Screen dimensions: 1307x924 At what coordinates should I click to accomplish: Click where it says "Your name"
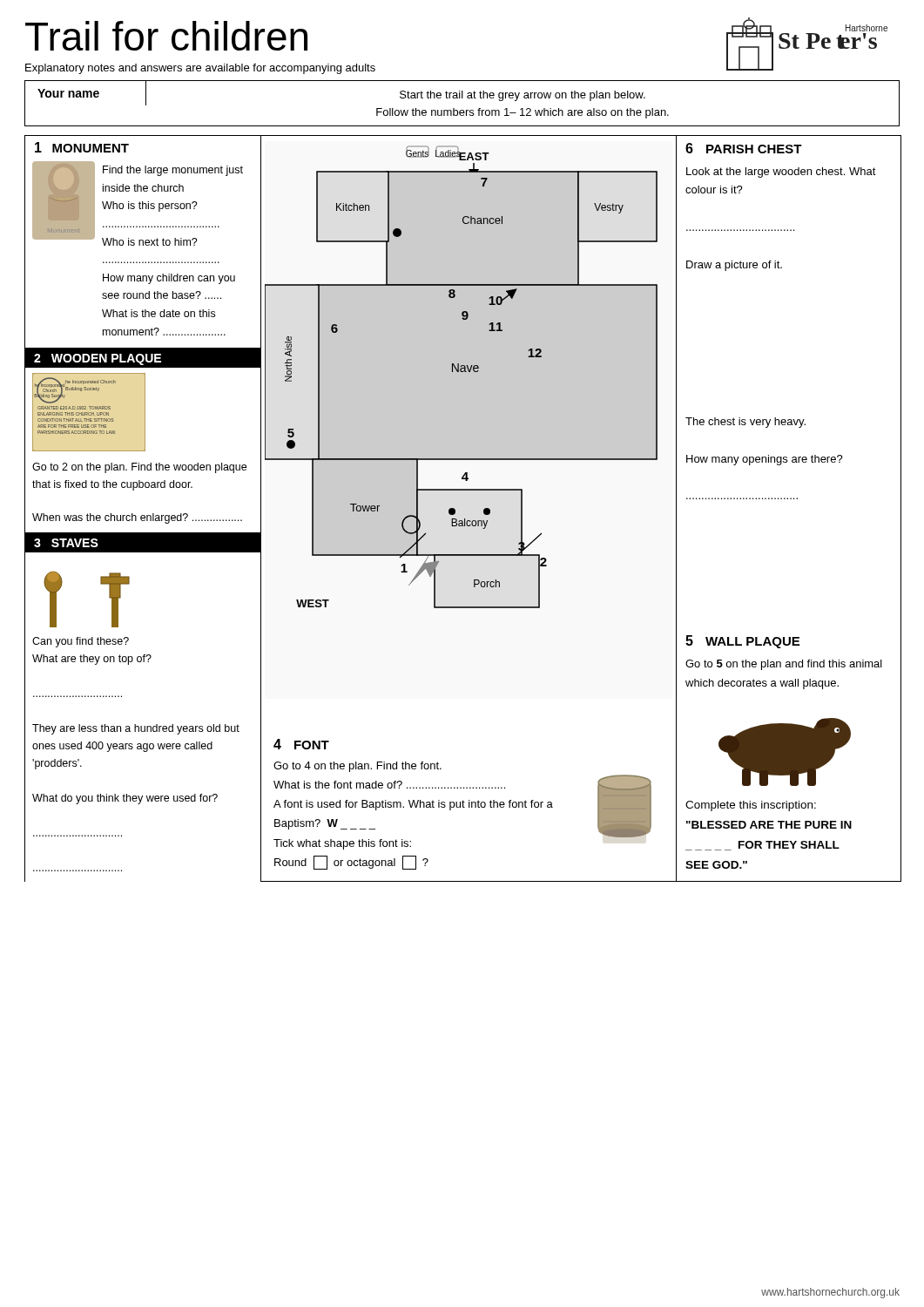(x=68, y=93)
